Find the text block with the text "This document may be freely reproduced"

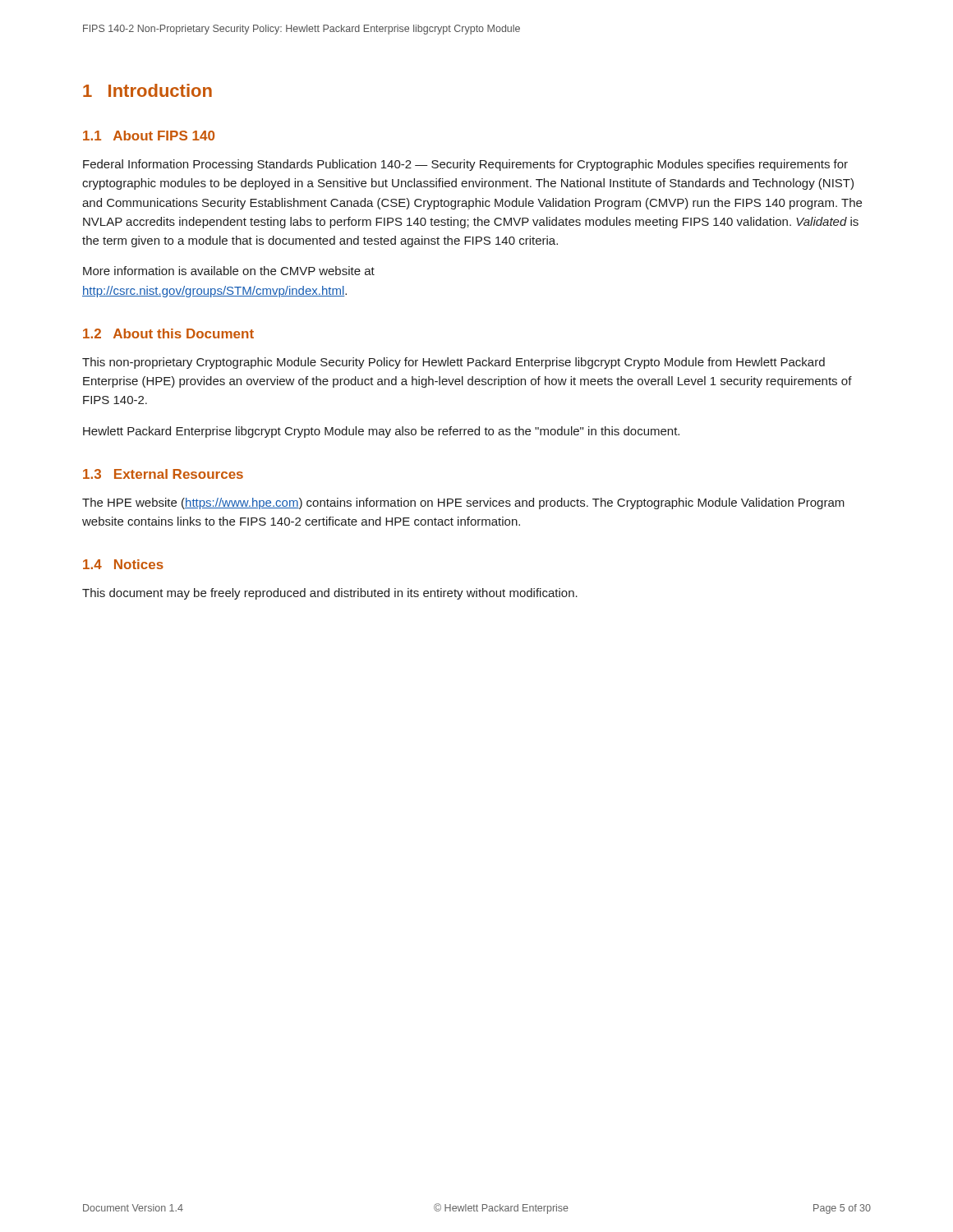point(476,593)
